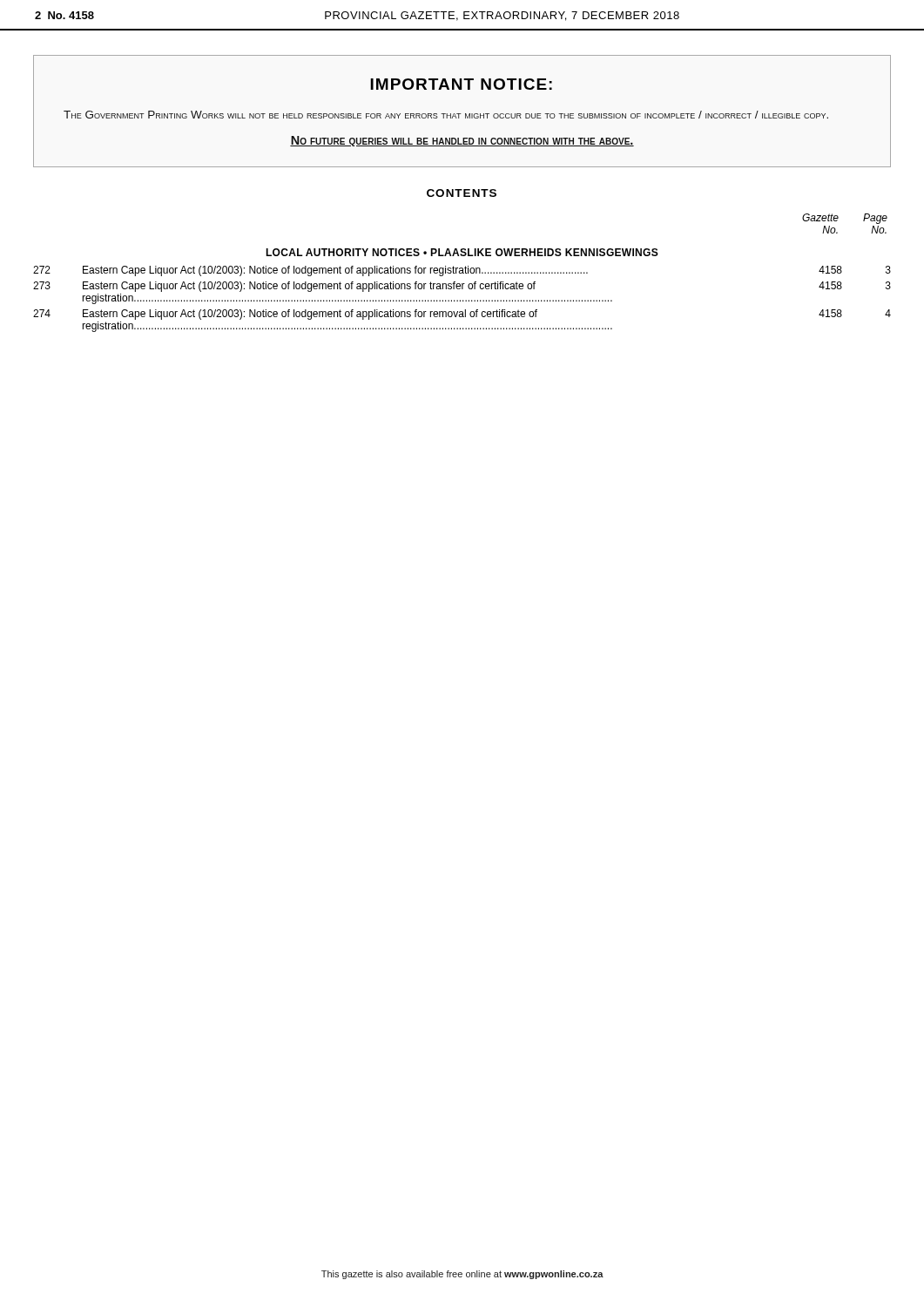Click on the table containing "LOCAL AUTHORITY NOTICES"

point(462,273)
